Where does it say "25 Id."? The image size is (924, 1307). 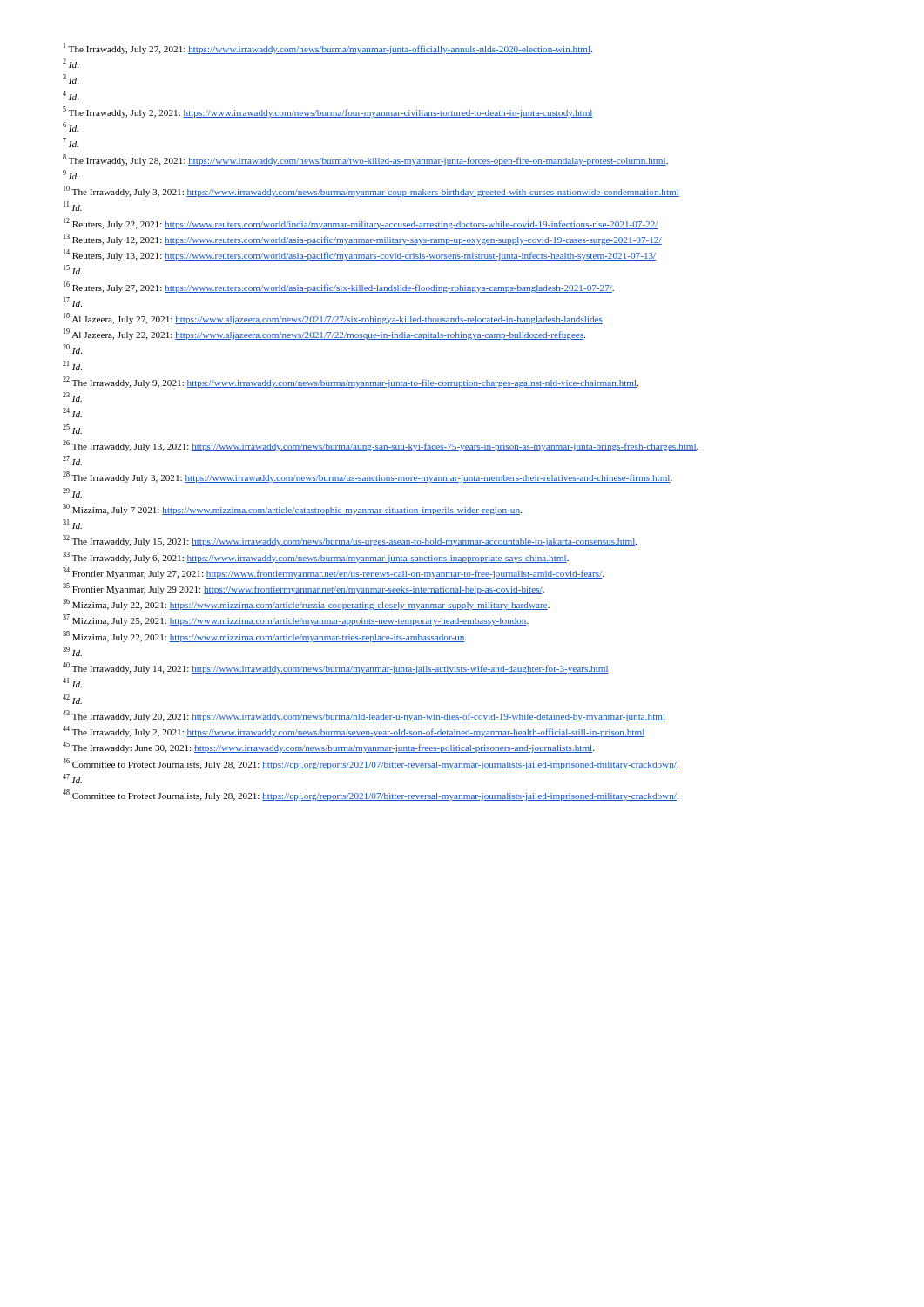pyautogui.click(x=72, y=429)
